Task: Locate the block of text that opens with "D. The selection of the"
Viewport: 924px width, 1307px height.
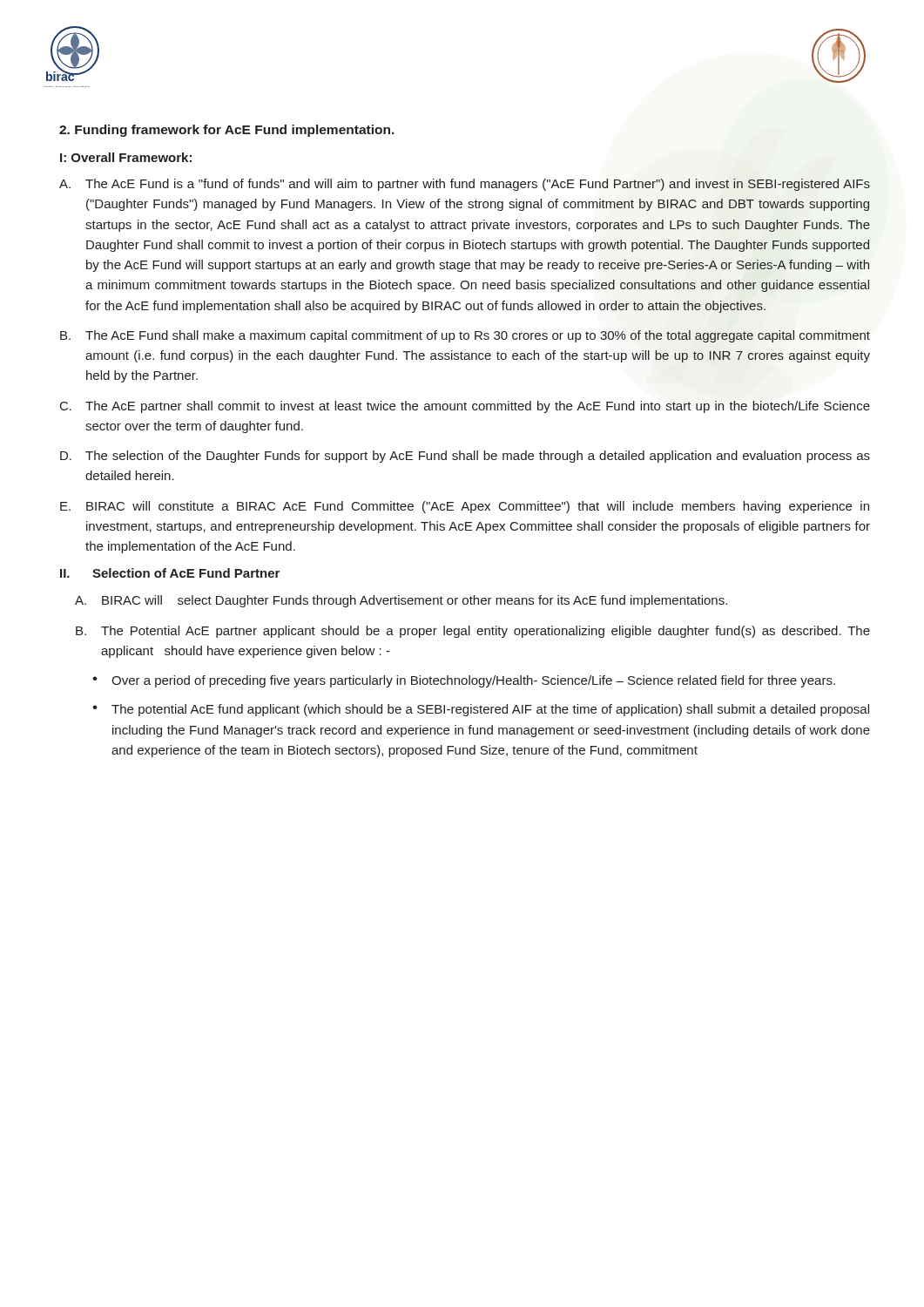Action: 465,466
